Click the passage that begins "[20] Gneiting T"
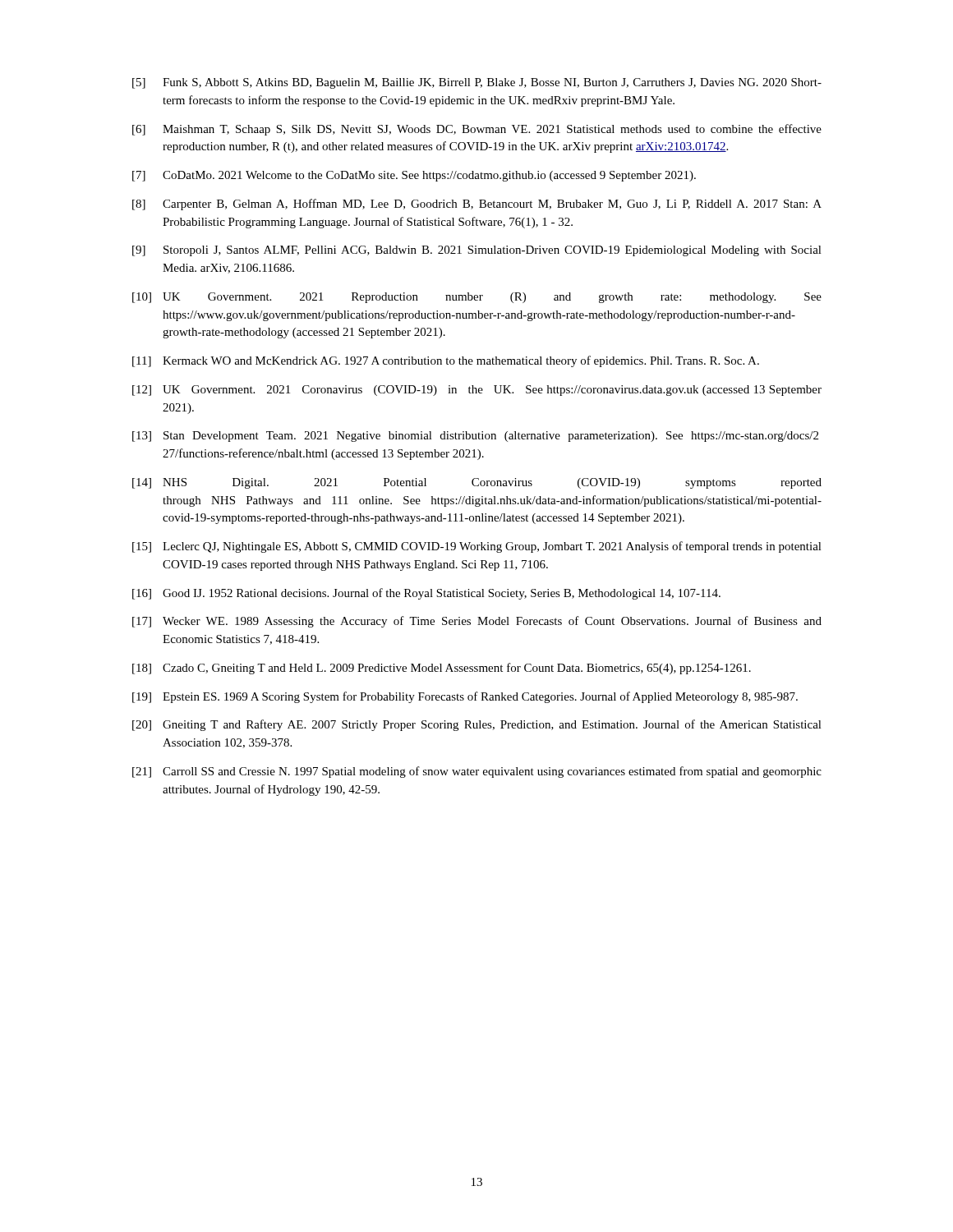The width and height of the screenshot is (953, 1232). coord(476,734)
